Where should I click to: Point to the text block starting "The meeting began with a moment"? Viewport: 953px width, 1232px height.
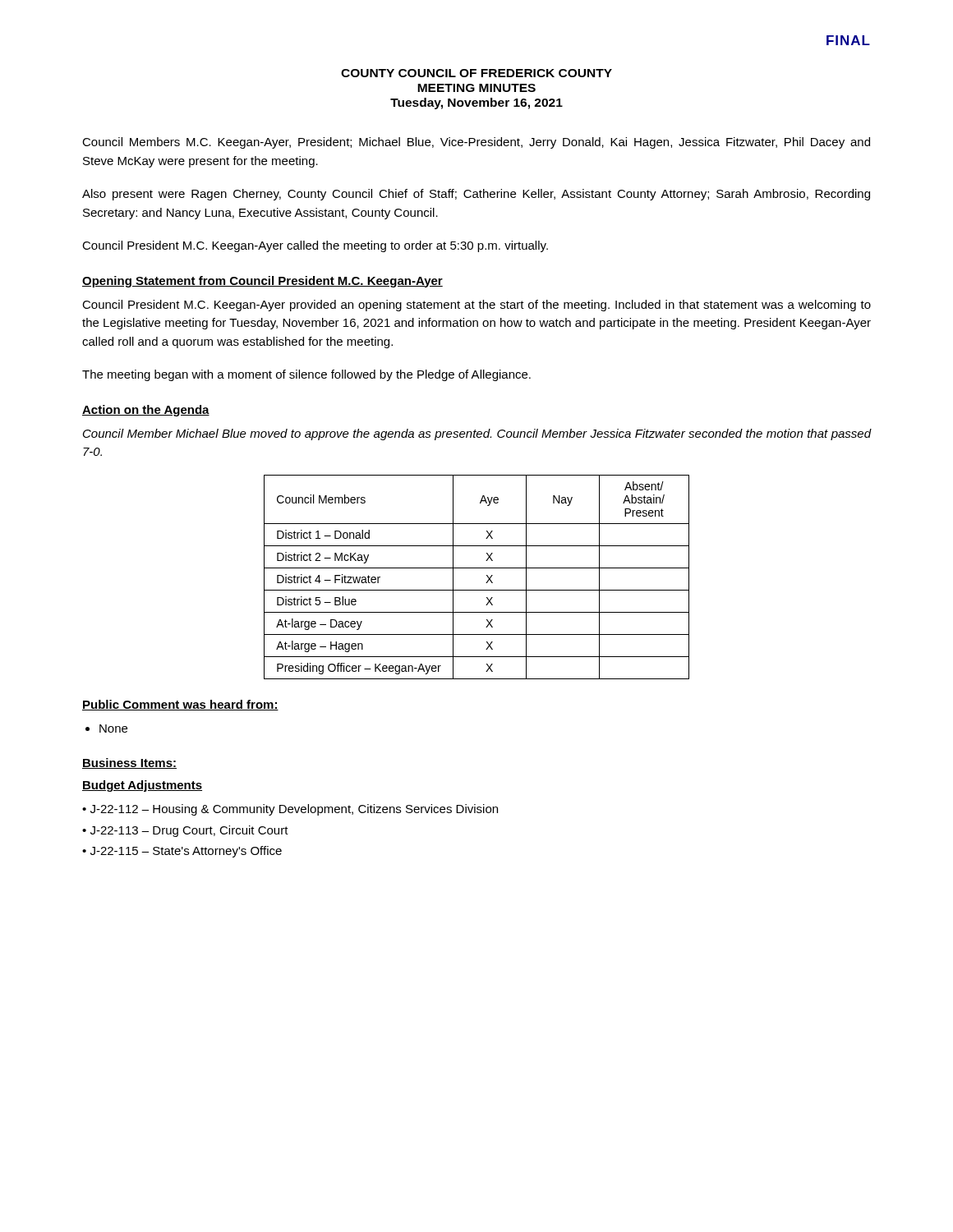tap(307, 374)
